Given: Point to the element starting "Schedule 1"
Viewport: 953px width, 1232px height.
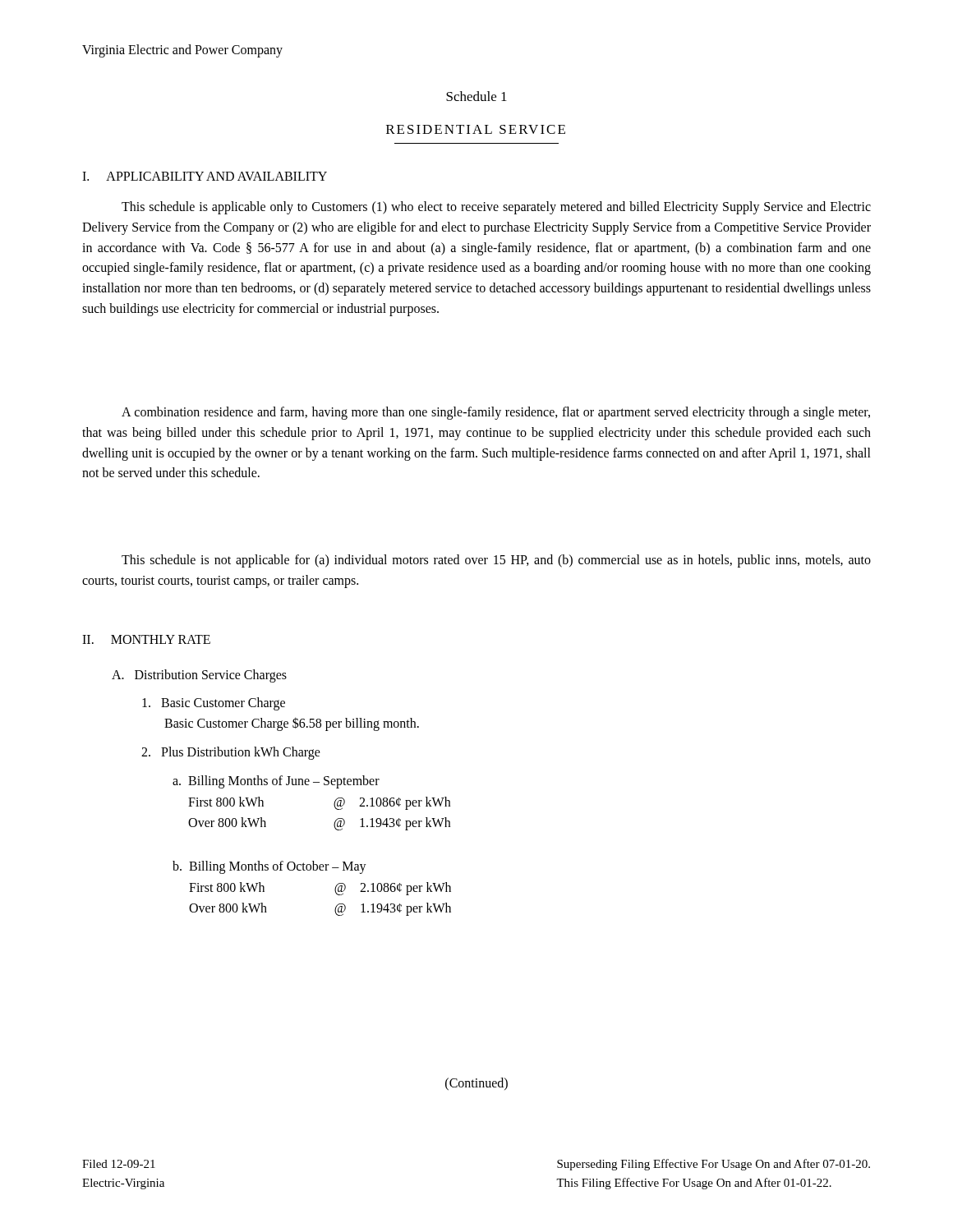Looking at the screenshot, I should click(476, 97).
